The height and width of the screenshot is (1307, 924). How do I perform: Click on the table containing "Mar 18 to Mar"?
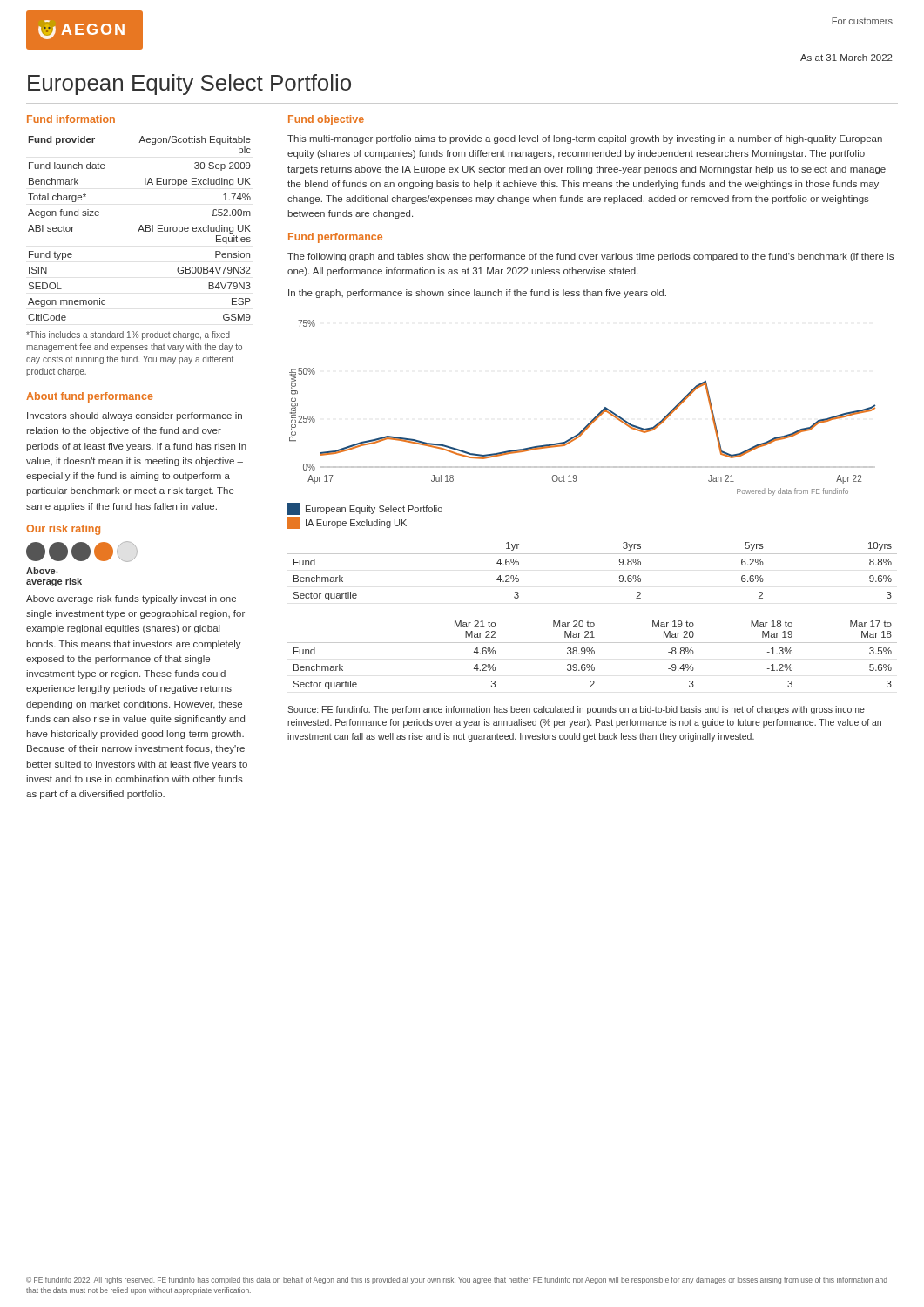pyautogui.click(x=592, y=655)
